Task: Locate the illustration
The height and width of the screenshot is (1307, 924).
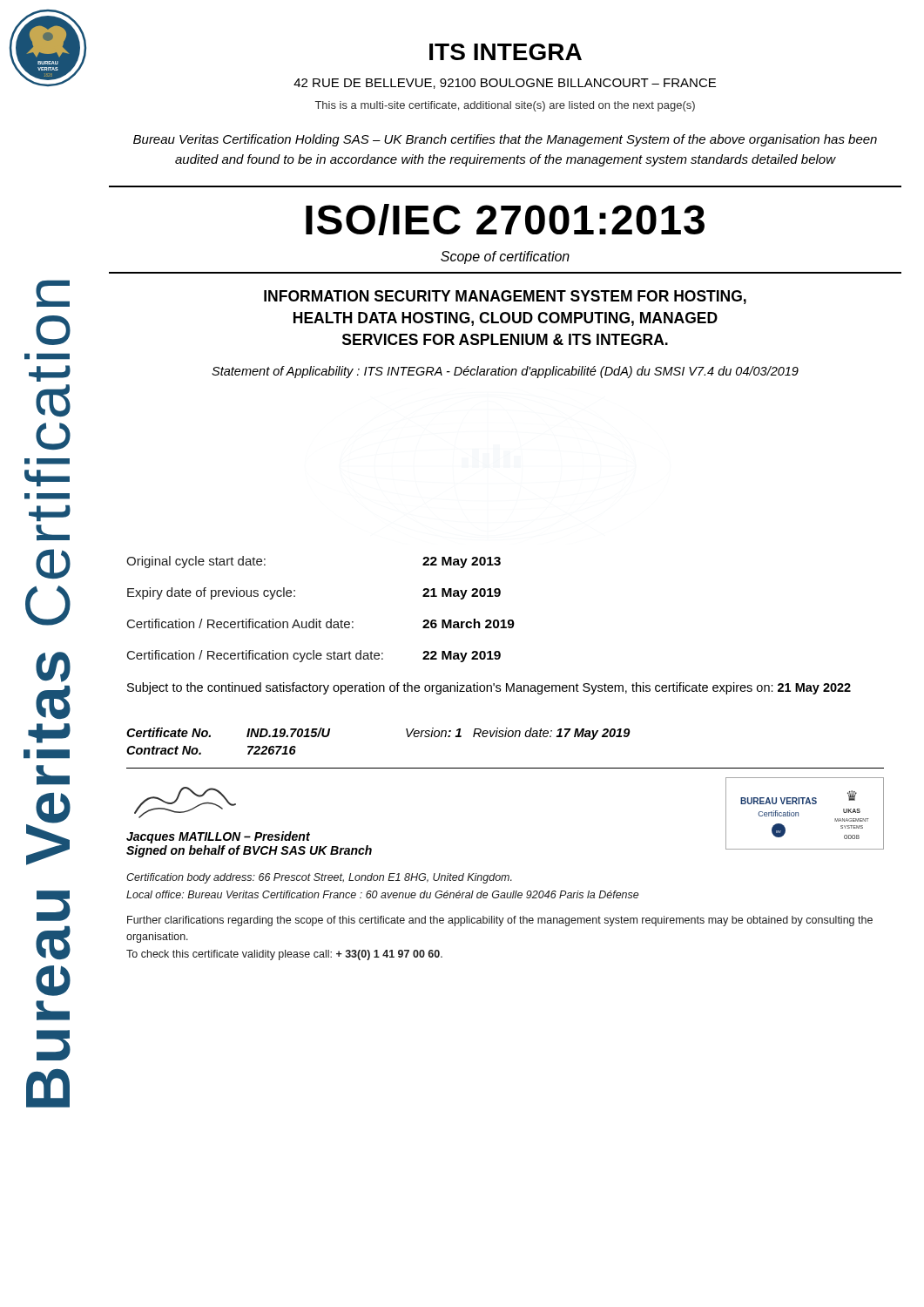Action: 48,693
